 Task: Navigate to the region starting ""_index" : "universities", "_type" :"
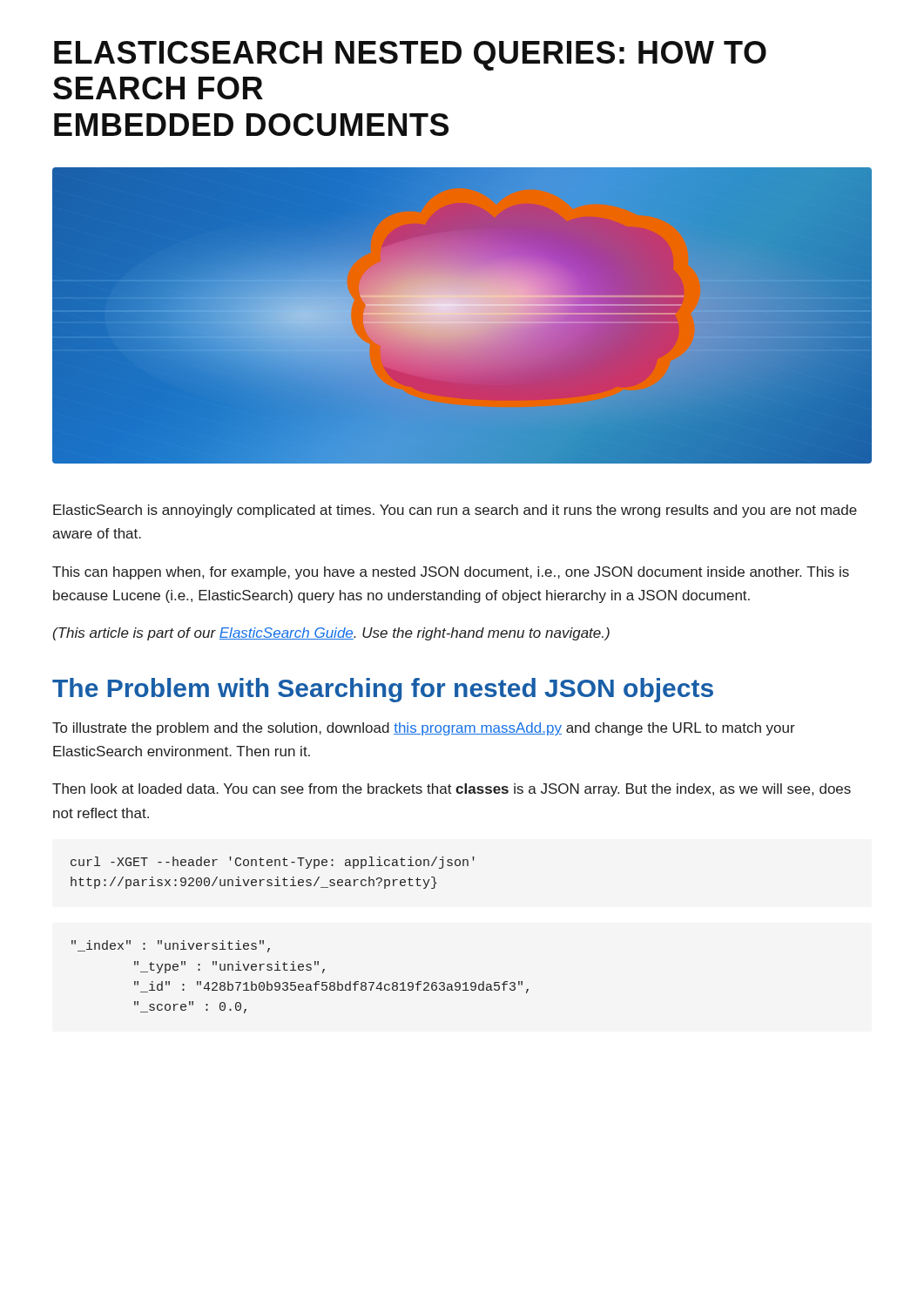tap(462, 978)
